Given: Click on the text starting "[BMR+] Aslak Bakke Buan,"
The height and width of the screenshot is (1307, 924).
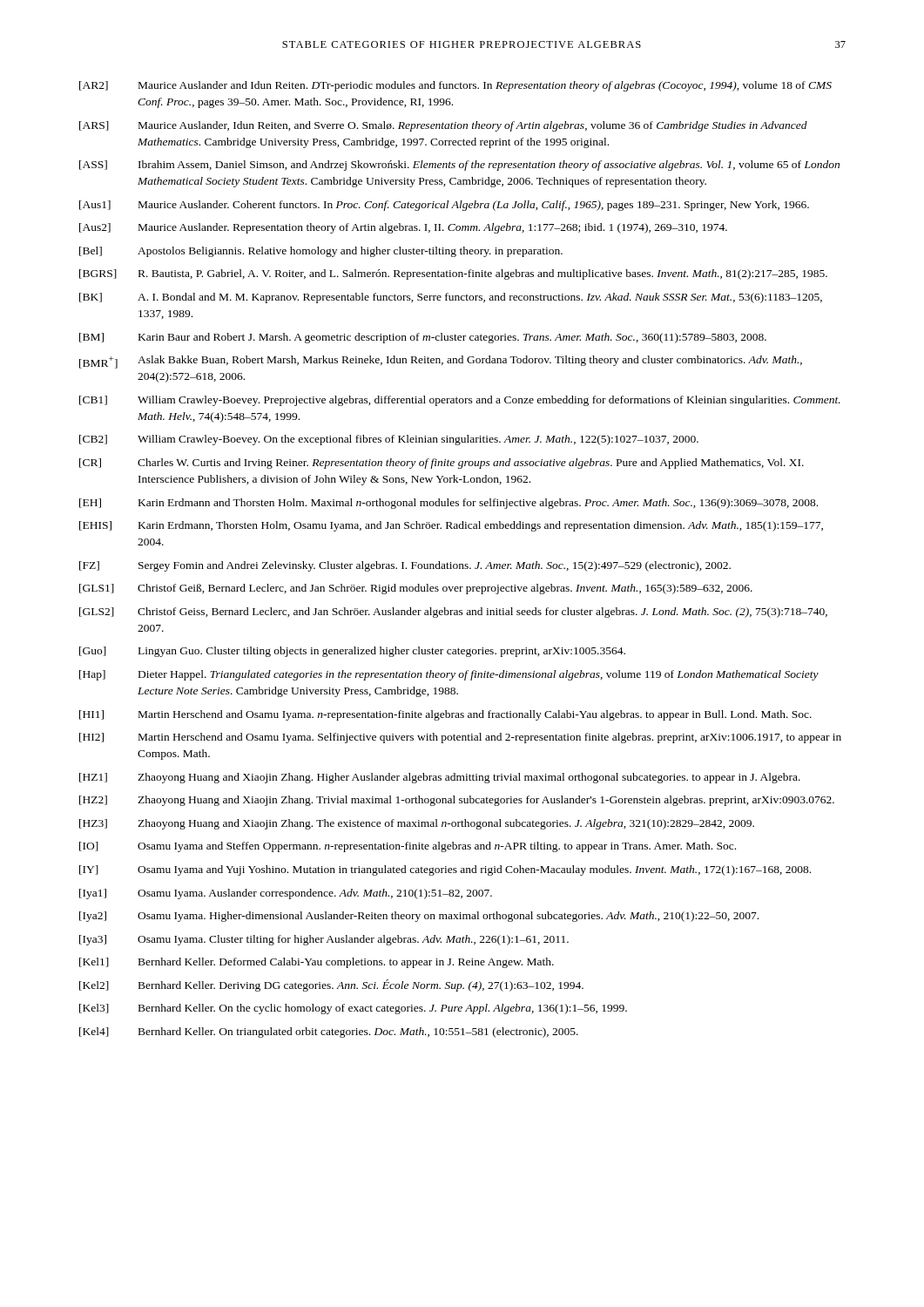Looking at the screenshot, I should 462,368.
